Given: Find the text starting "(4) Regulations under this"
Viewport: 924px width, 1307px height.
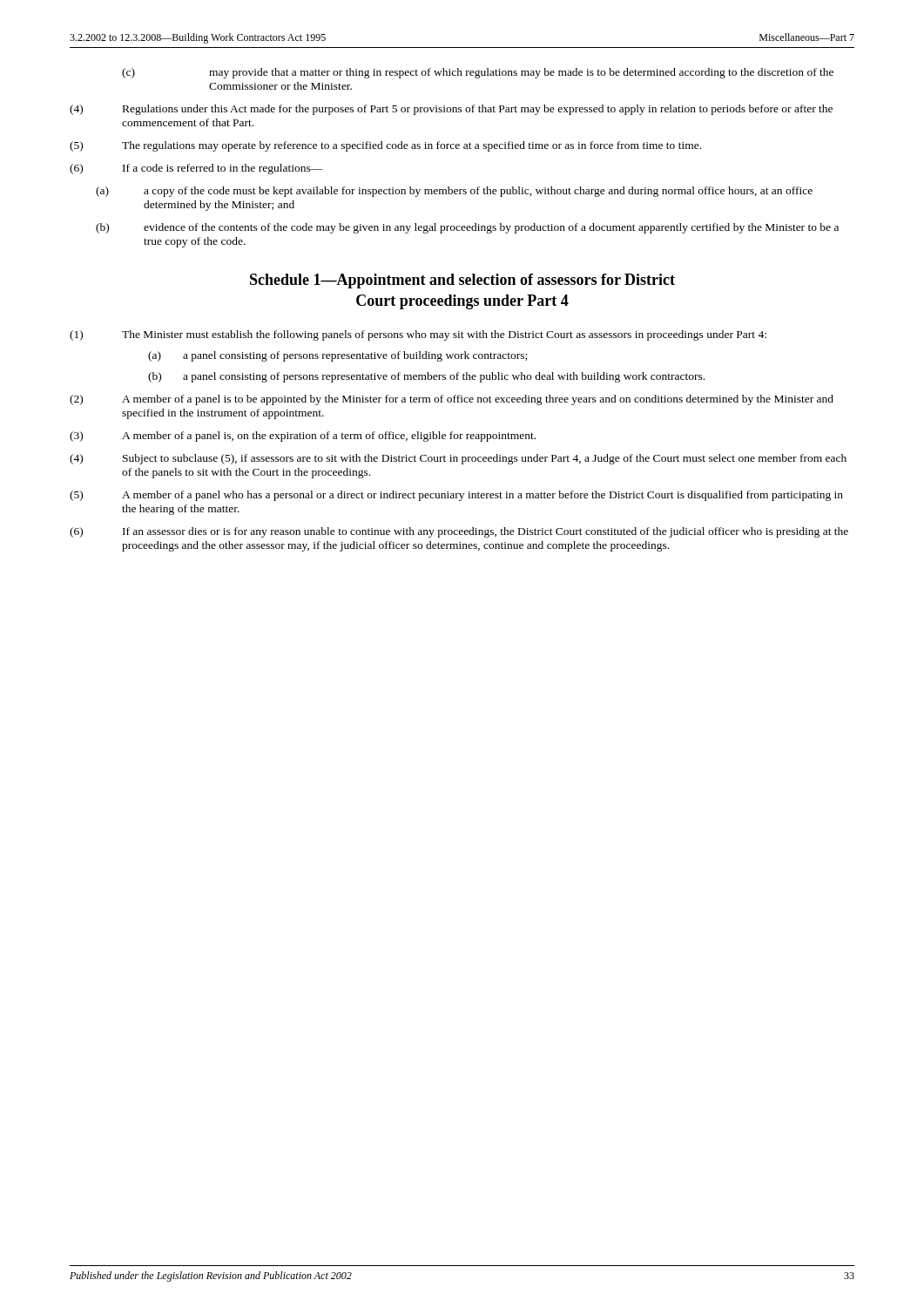Looking at the screenshot, I should click(x=462, y=116).
